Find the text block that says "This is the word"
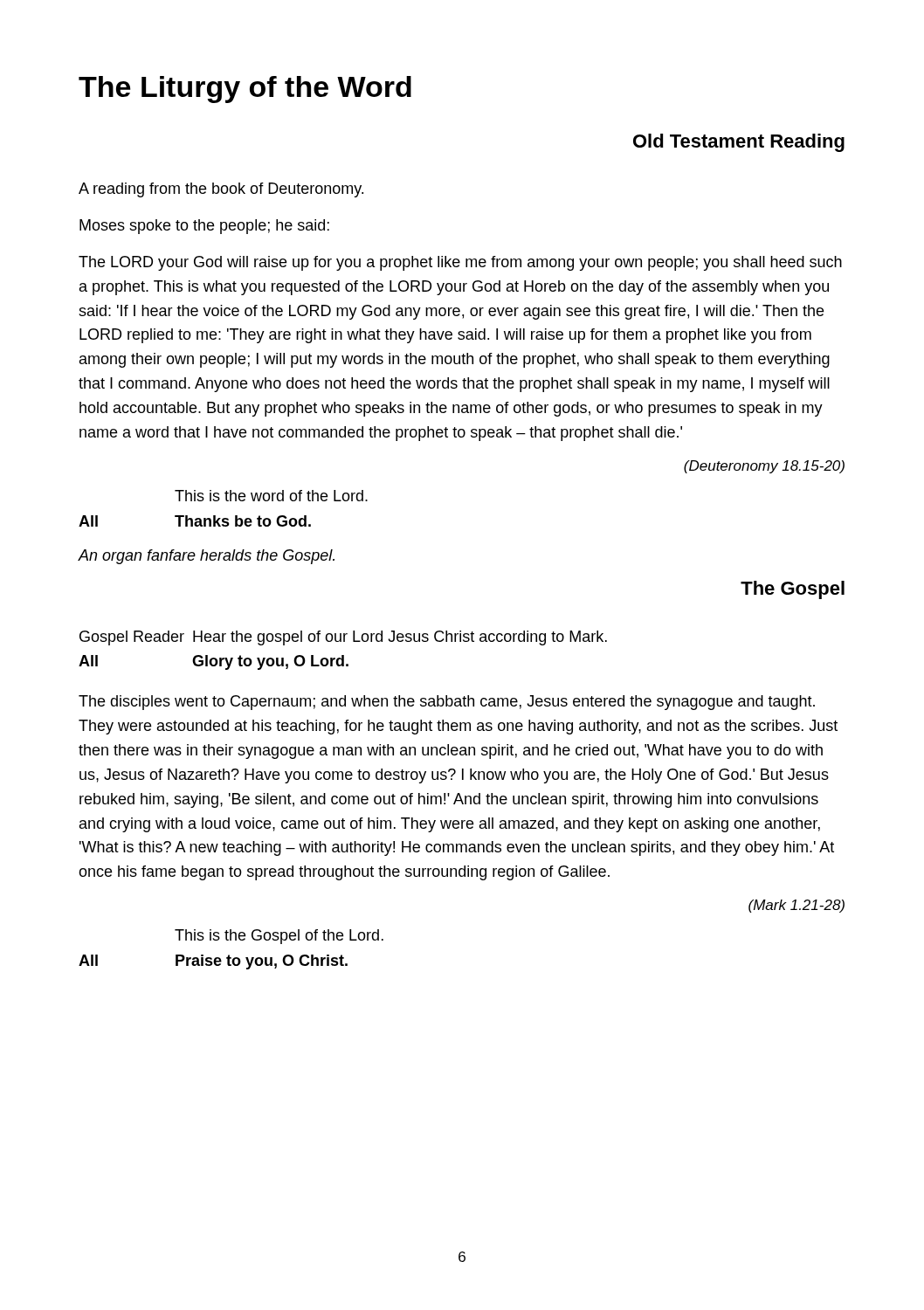The image size is (924, 1310). pos(271,496)
